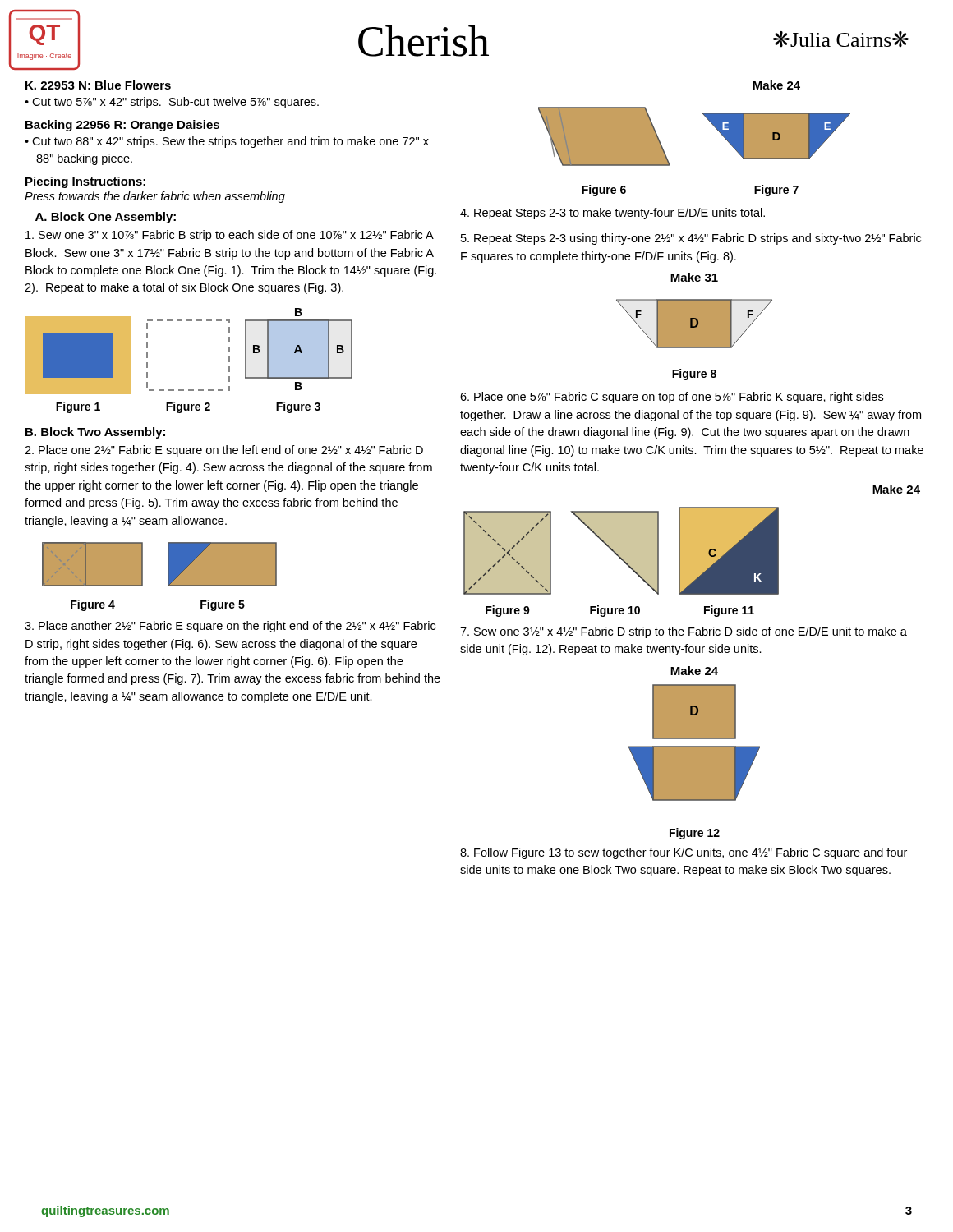This screenshot has width=953, height=1232.
Task: Find the block starting "Figure 3"
Action: (x=298, y=406)
